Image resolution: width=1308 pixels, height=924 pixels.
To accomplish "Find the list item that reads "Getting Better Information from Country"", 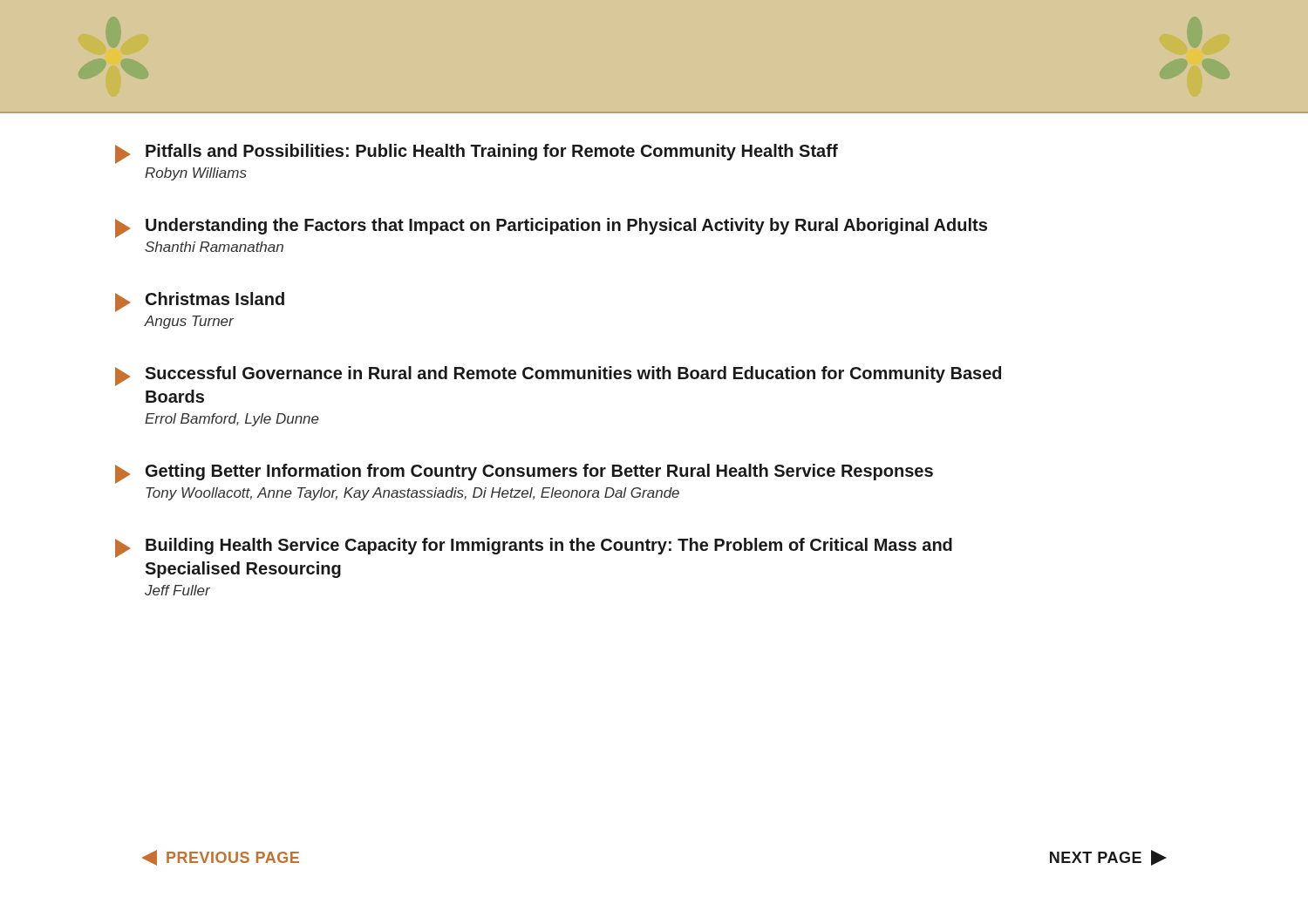I will (x=523, y=481).
